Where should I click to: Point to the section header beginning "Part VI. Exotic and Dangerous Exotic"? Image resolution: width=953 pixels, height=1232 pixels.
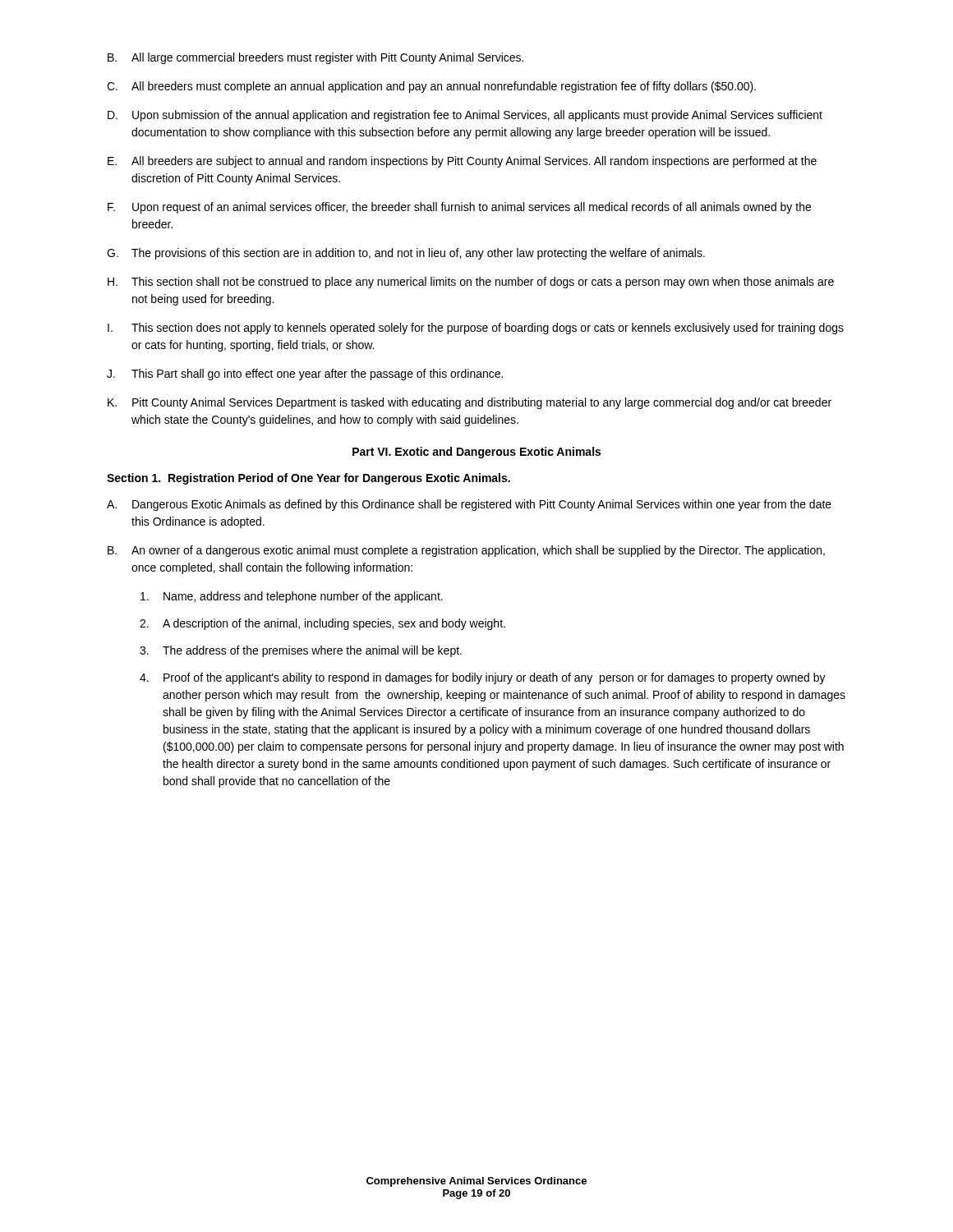pyautogui.click(x=476, y=452)
